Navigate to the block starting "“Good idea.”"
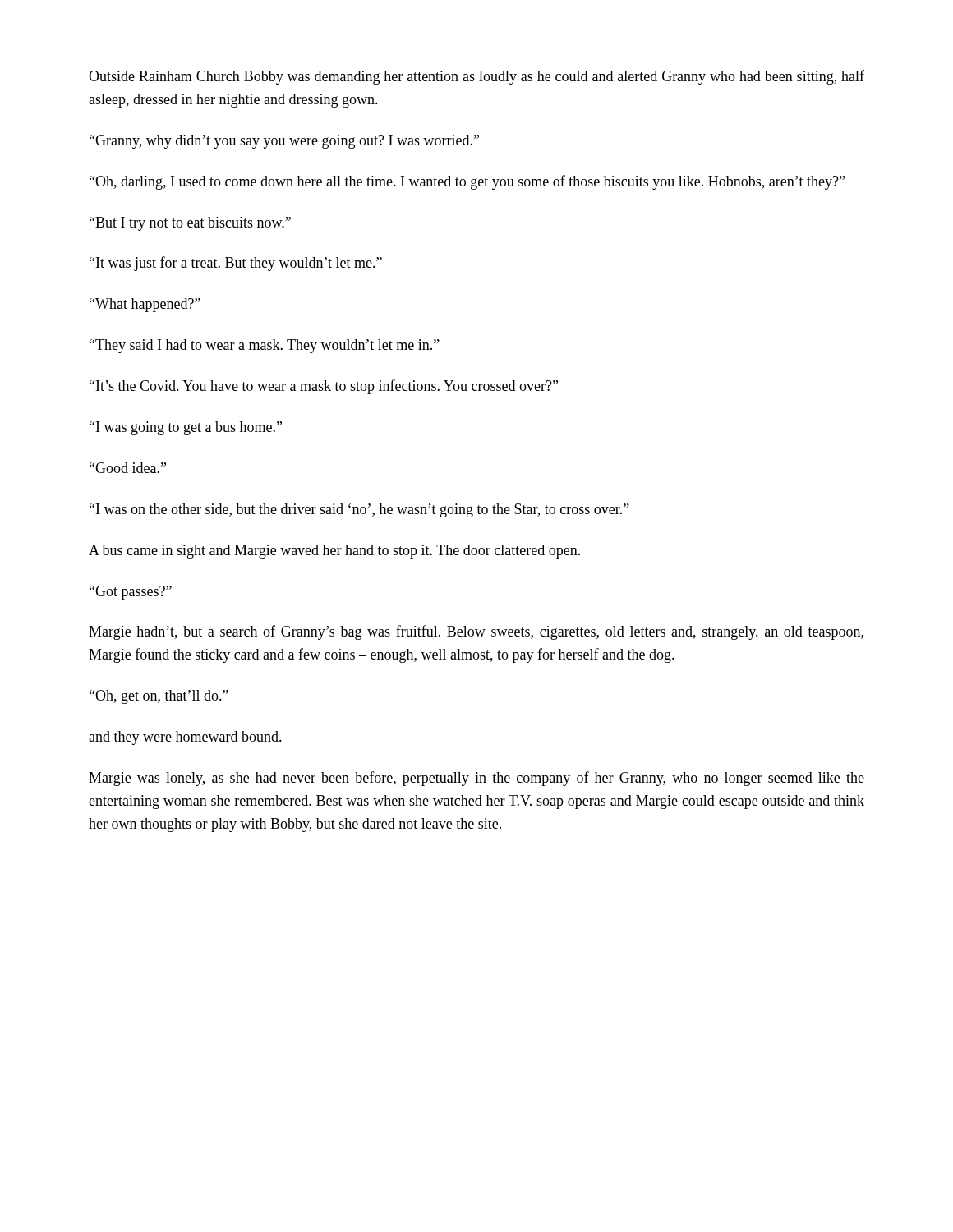Screen dimensions: 1232x953 pos(128,468)
